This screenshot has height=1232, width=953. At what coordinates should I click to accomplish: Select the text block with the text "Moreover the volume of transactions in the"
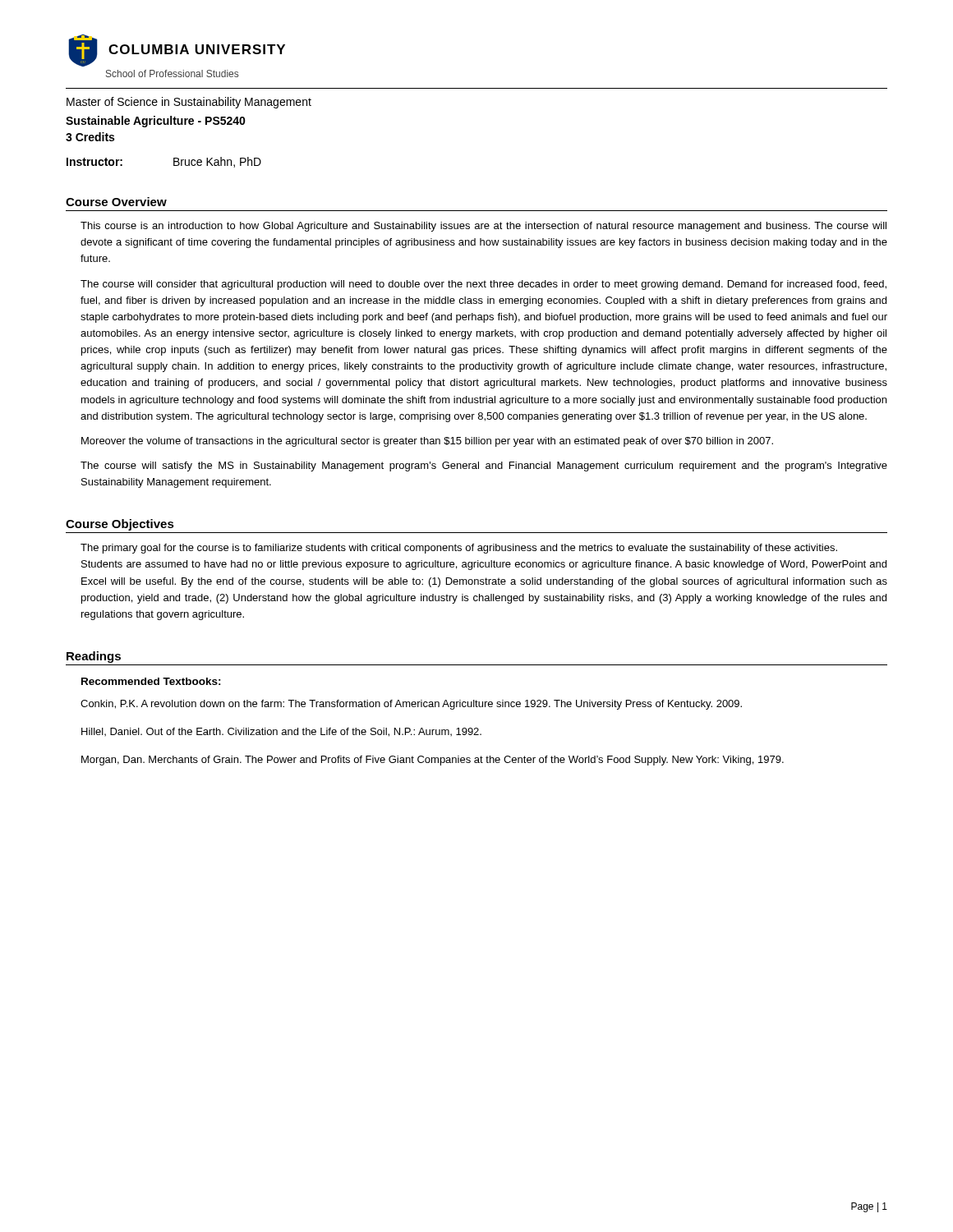pyautogui.click(x=427, y=441)
